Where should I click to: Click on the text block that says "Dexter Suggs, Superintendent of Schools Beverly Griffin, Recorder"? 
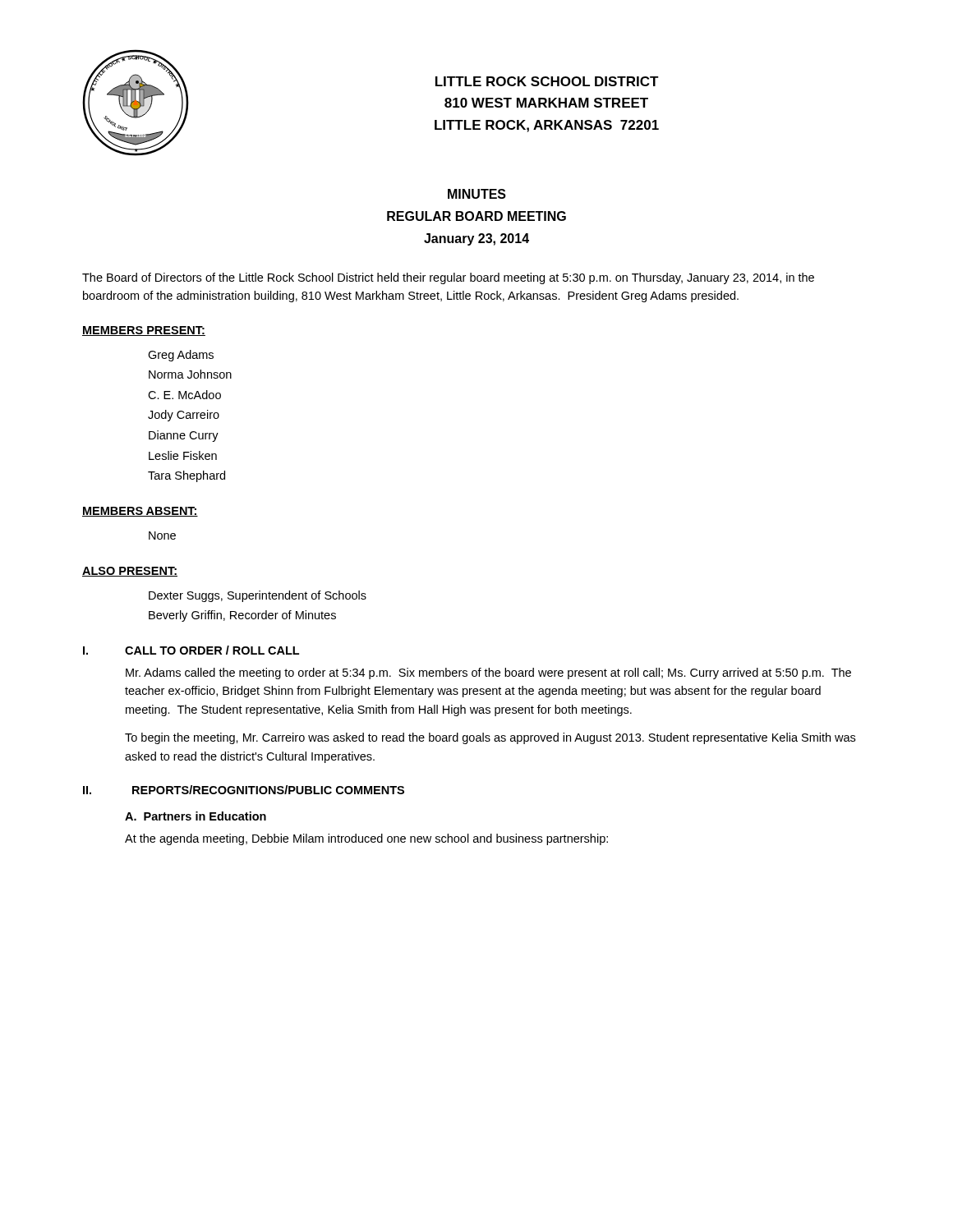257,605
